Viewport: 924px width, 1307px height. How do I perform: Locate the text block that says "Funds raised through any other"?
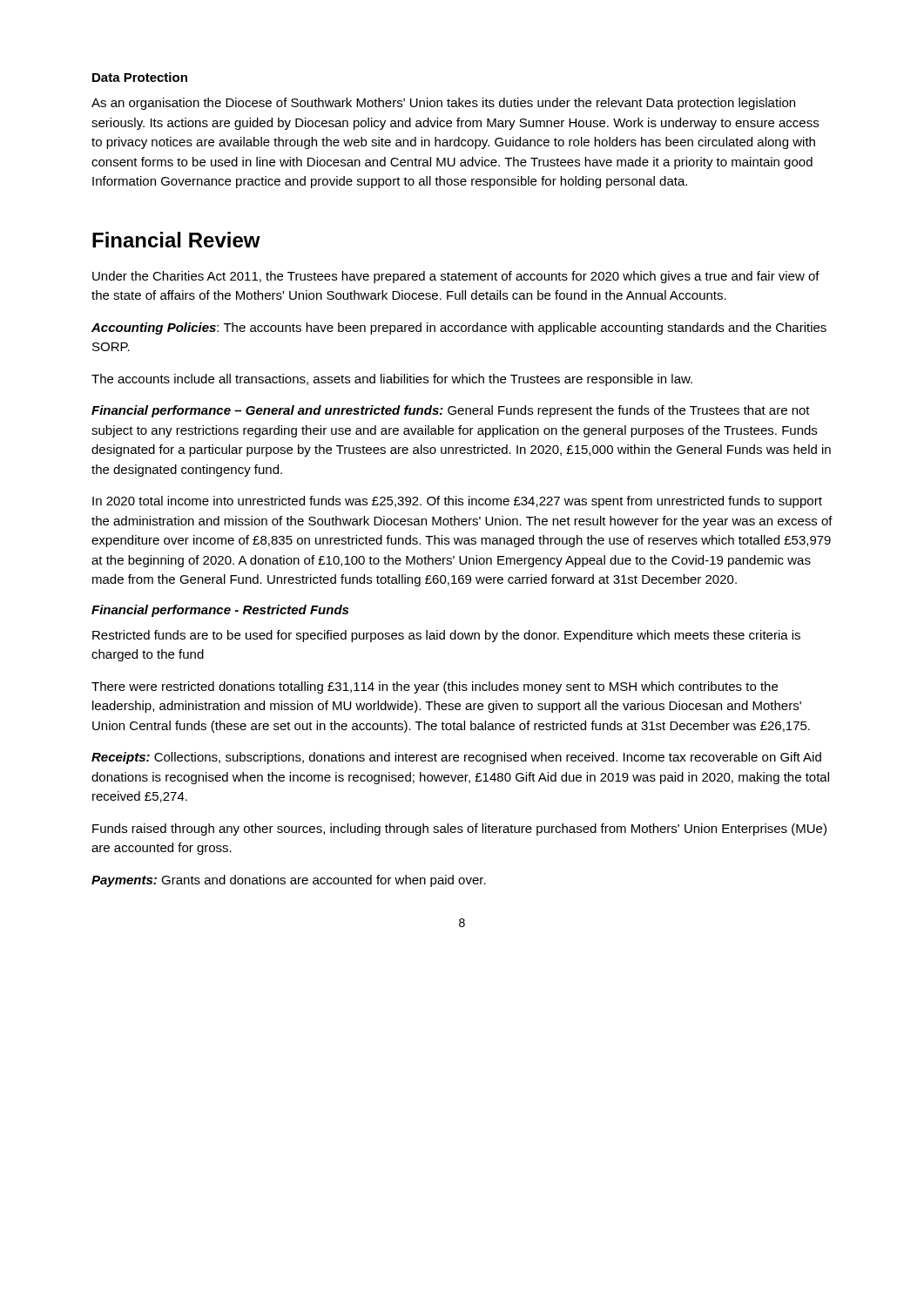459,838
